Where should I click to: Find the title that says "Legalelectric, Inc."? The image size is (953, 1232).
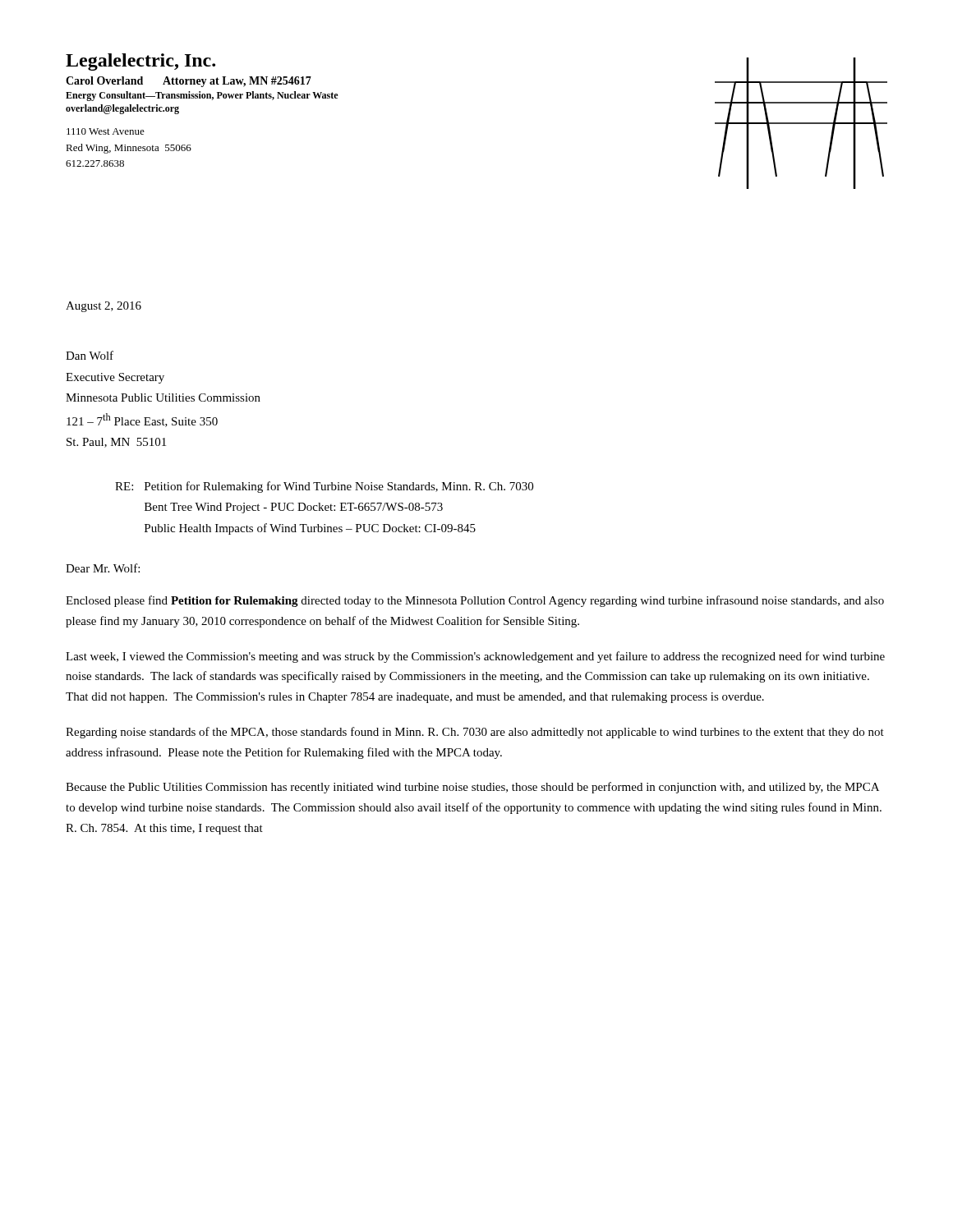click(141, 60)
